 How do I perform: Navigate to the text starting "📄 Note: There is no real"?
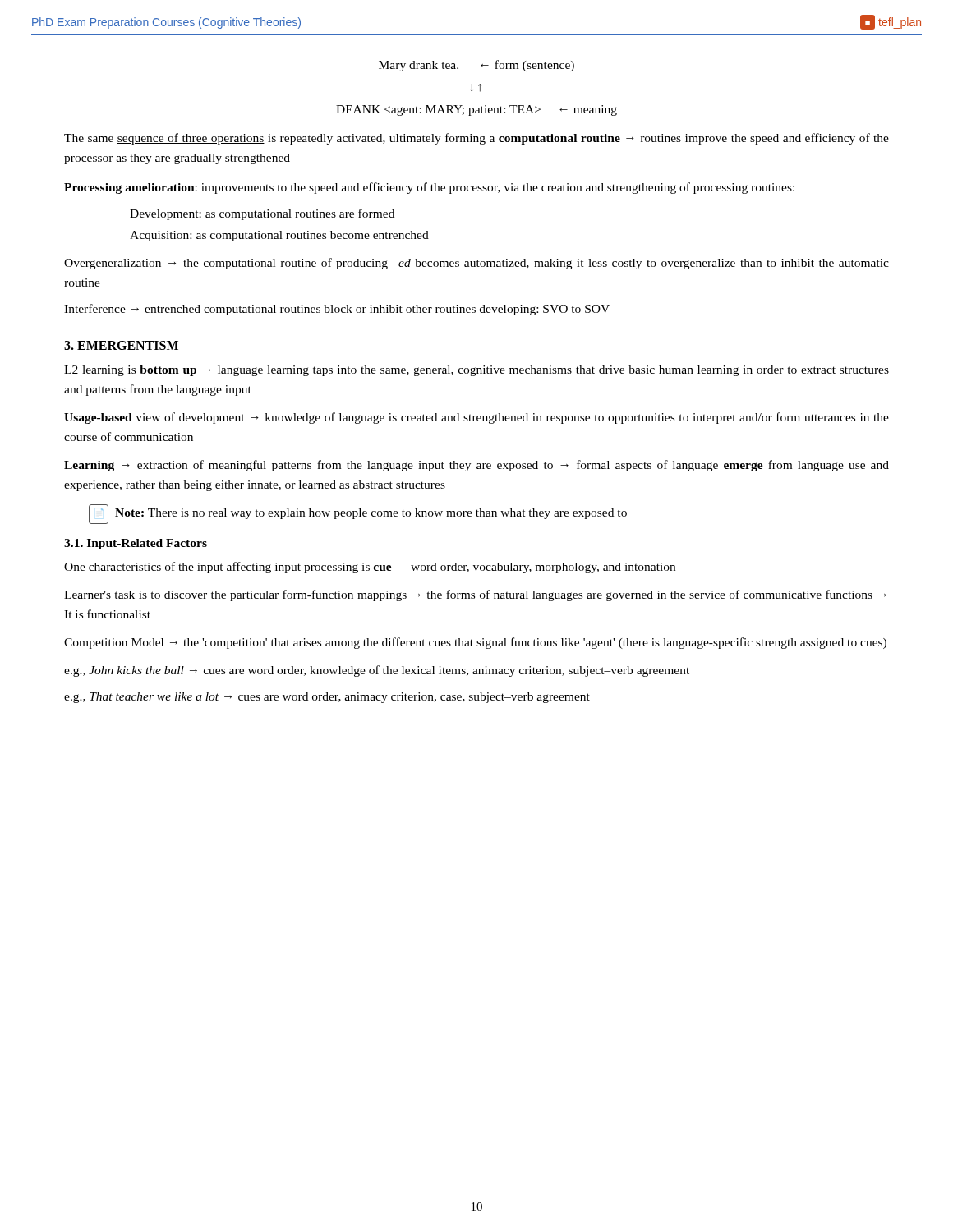358,513
